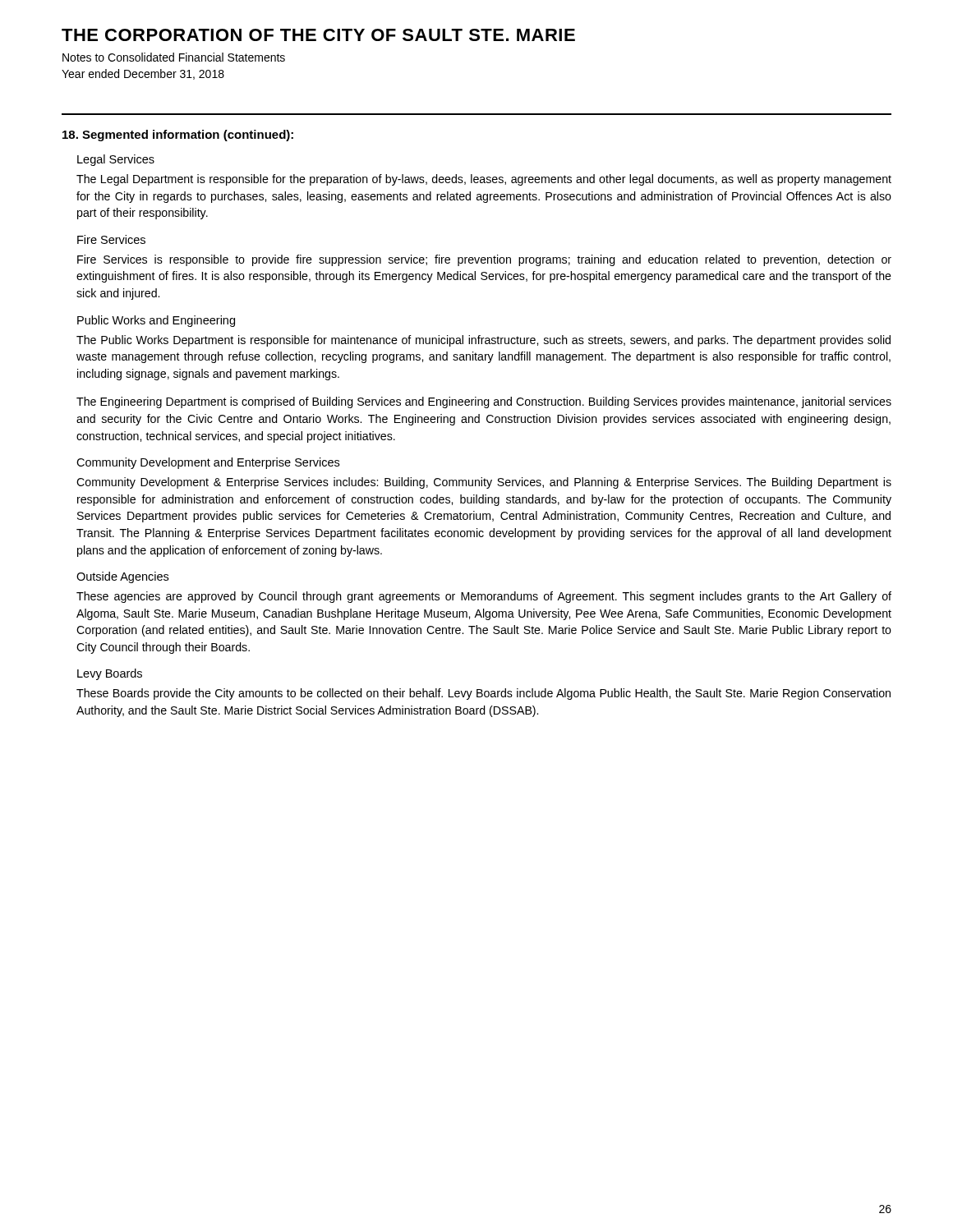Point to the region starting "The Engineering Department"

(484, 419)
